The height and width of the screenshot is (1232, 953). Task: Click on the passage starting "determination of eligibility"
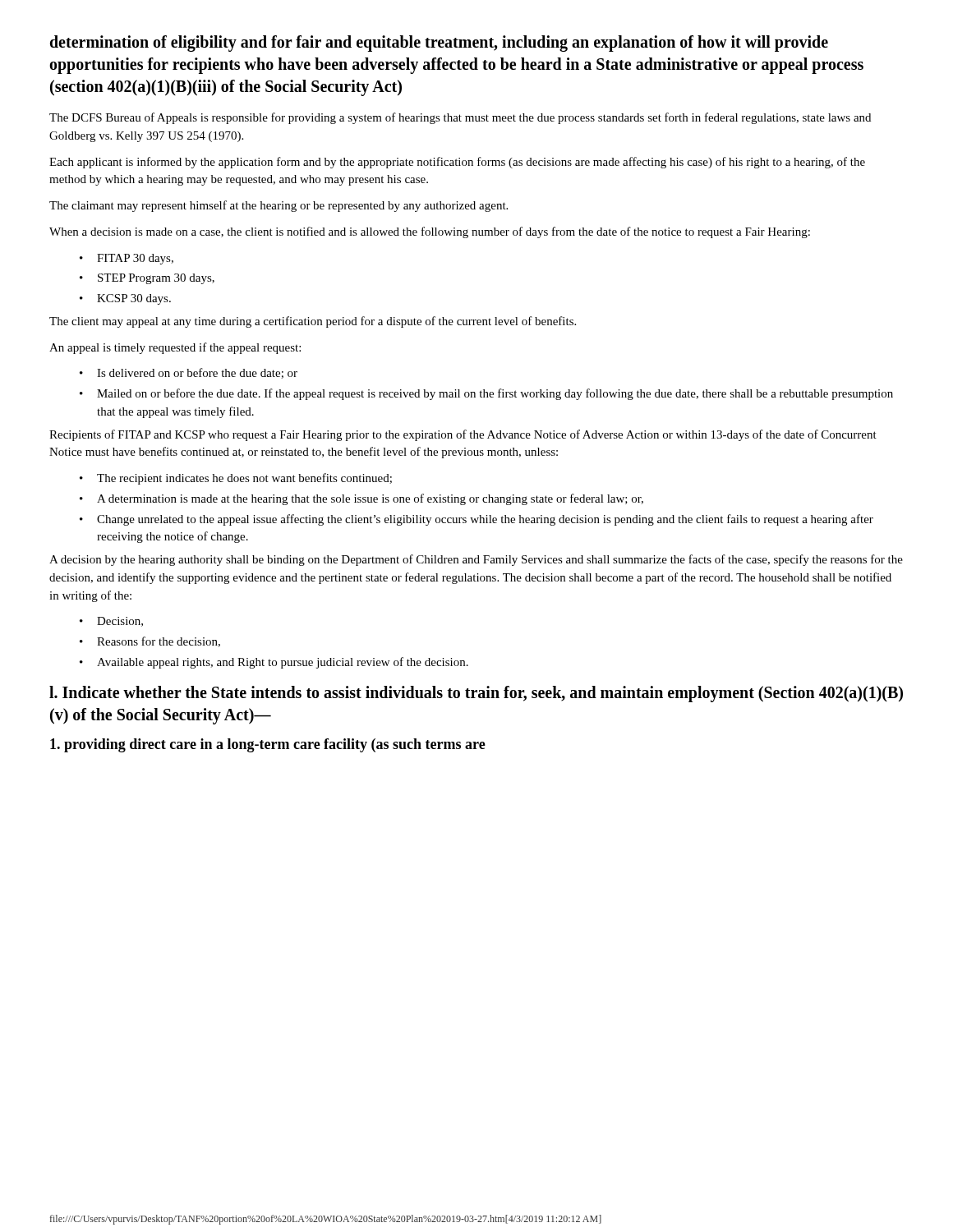pos(456,64)
